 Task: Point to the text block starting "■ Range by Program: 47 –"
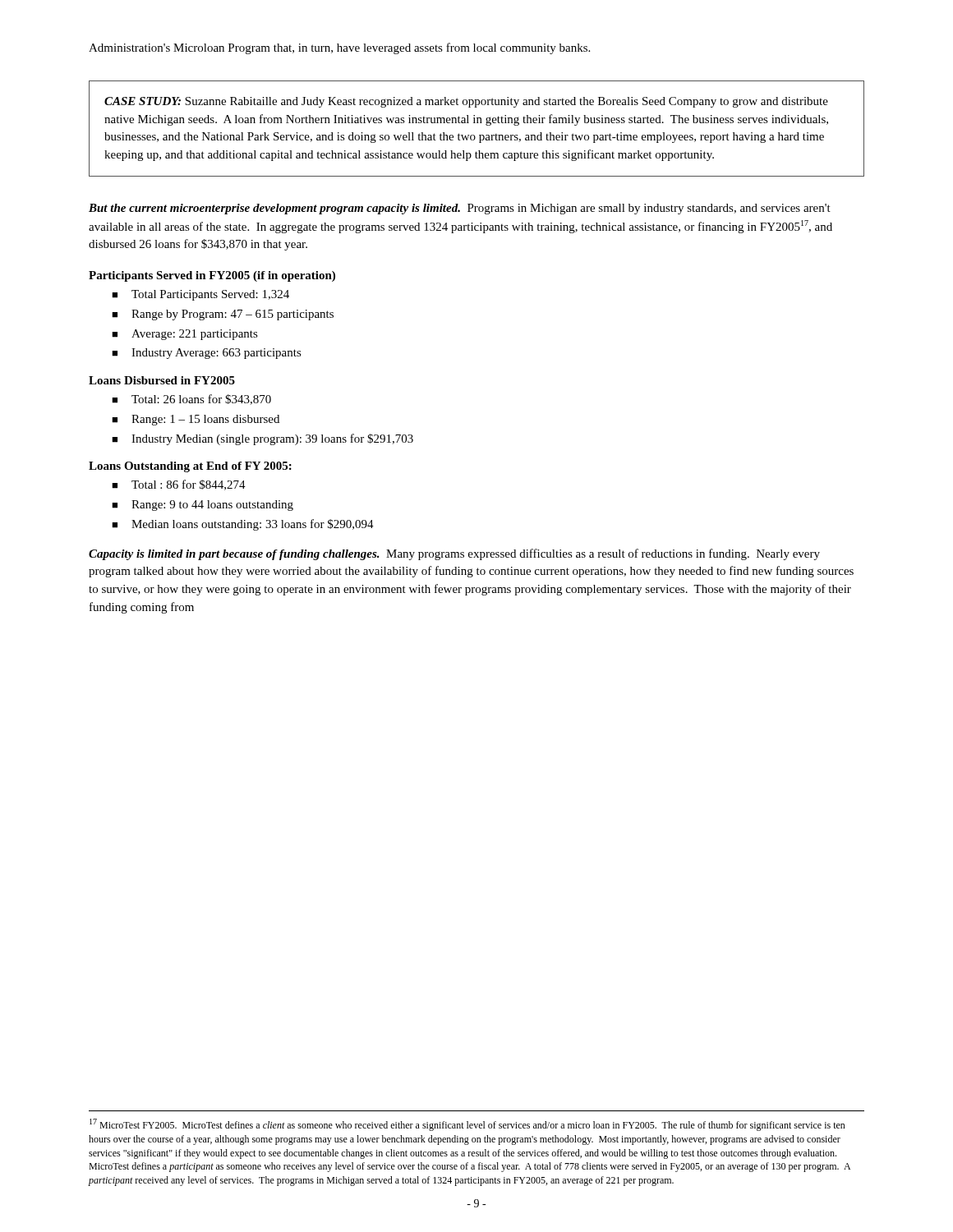[223, 314]
